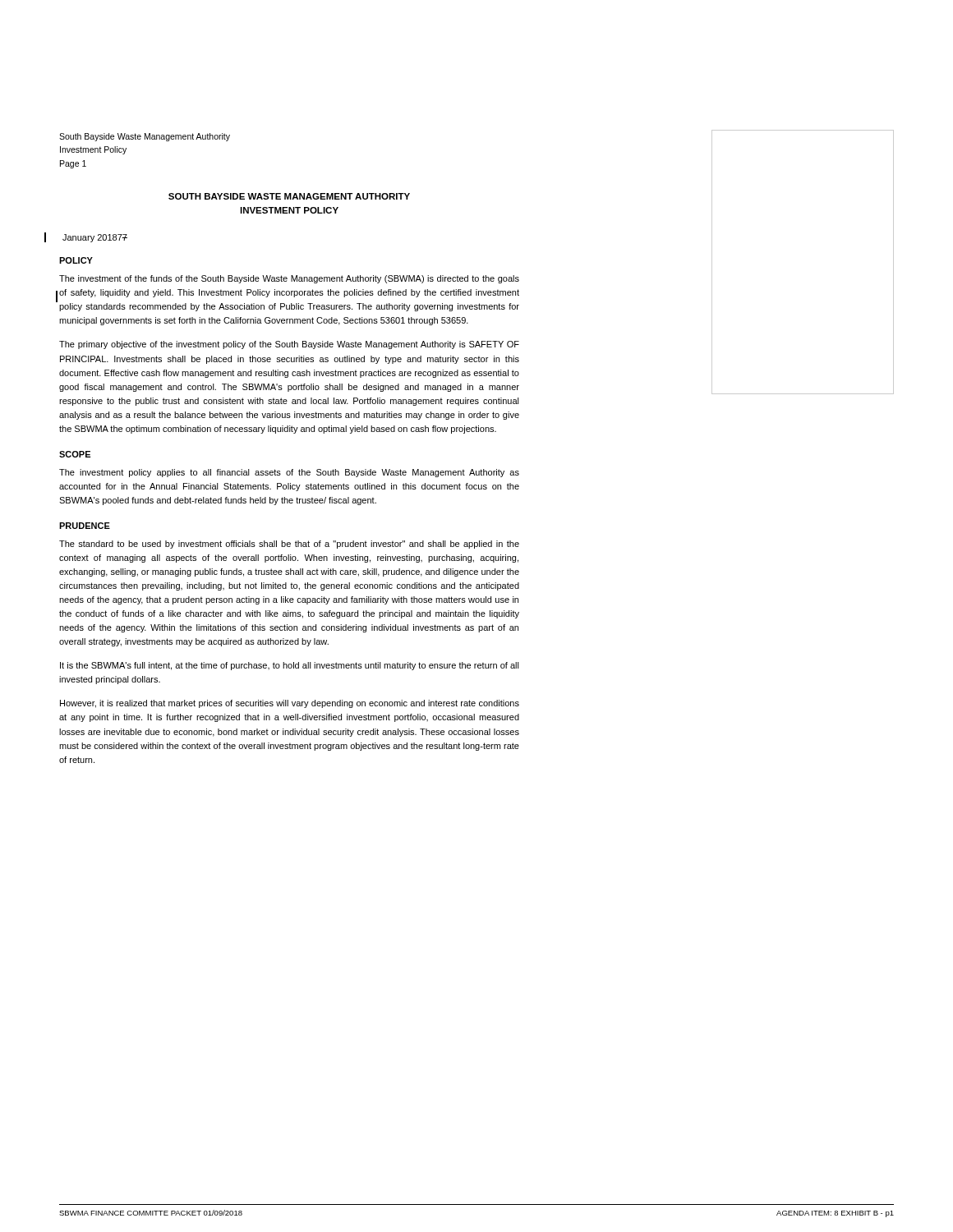Locate the passage starting "The investment policy"
Viewport: 953px width, 1232px height.
(x=289, y=486)
